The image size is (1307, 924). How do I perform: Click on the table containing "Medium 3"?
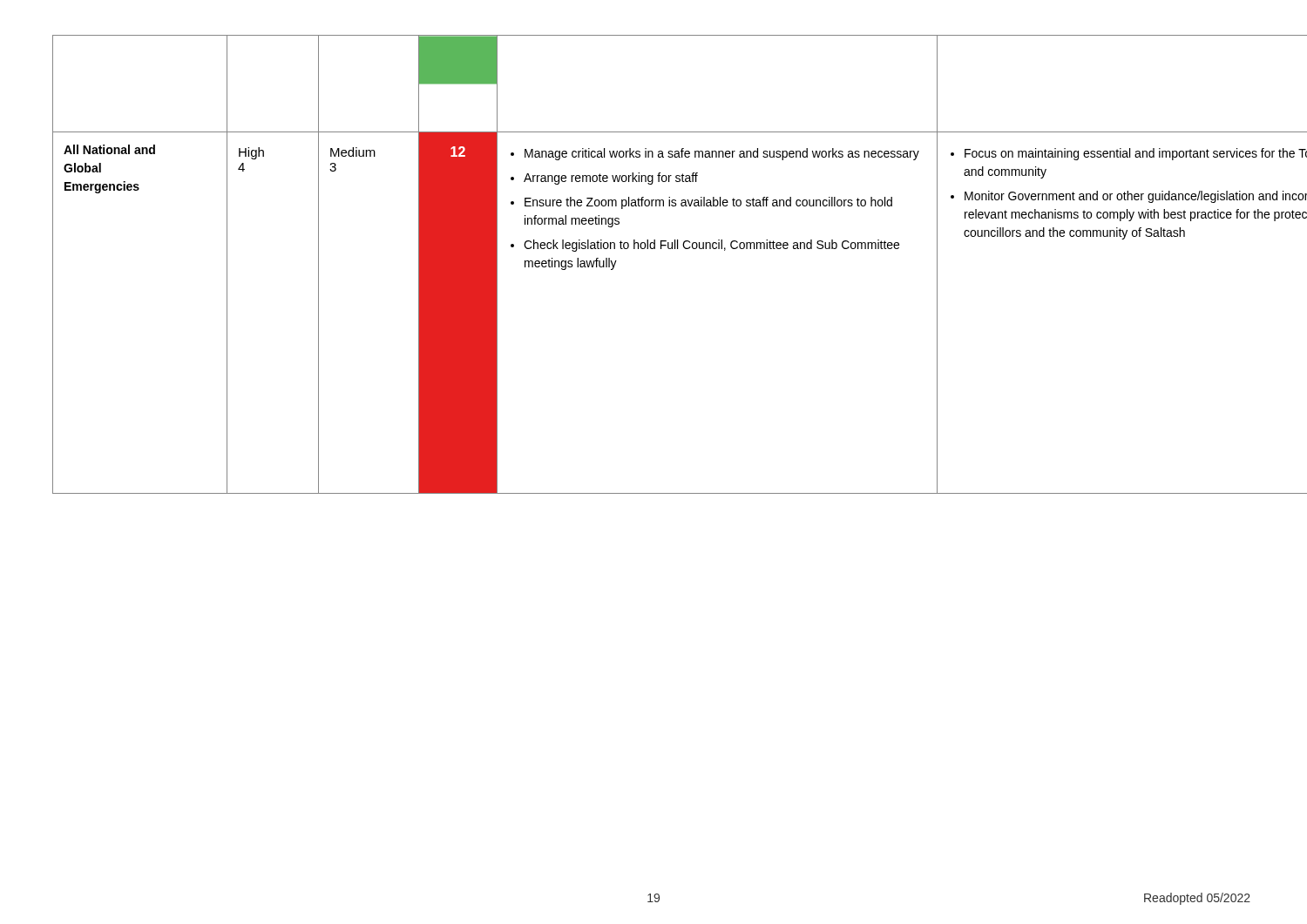click(654, 264)
